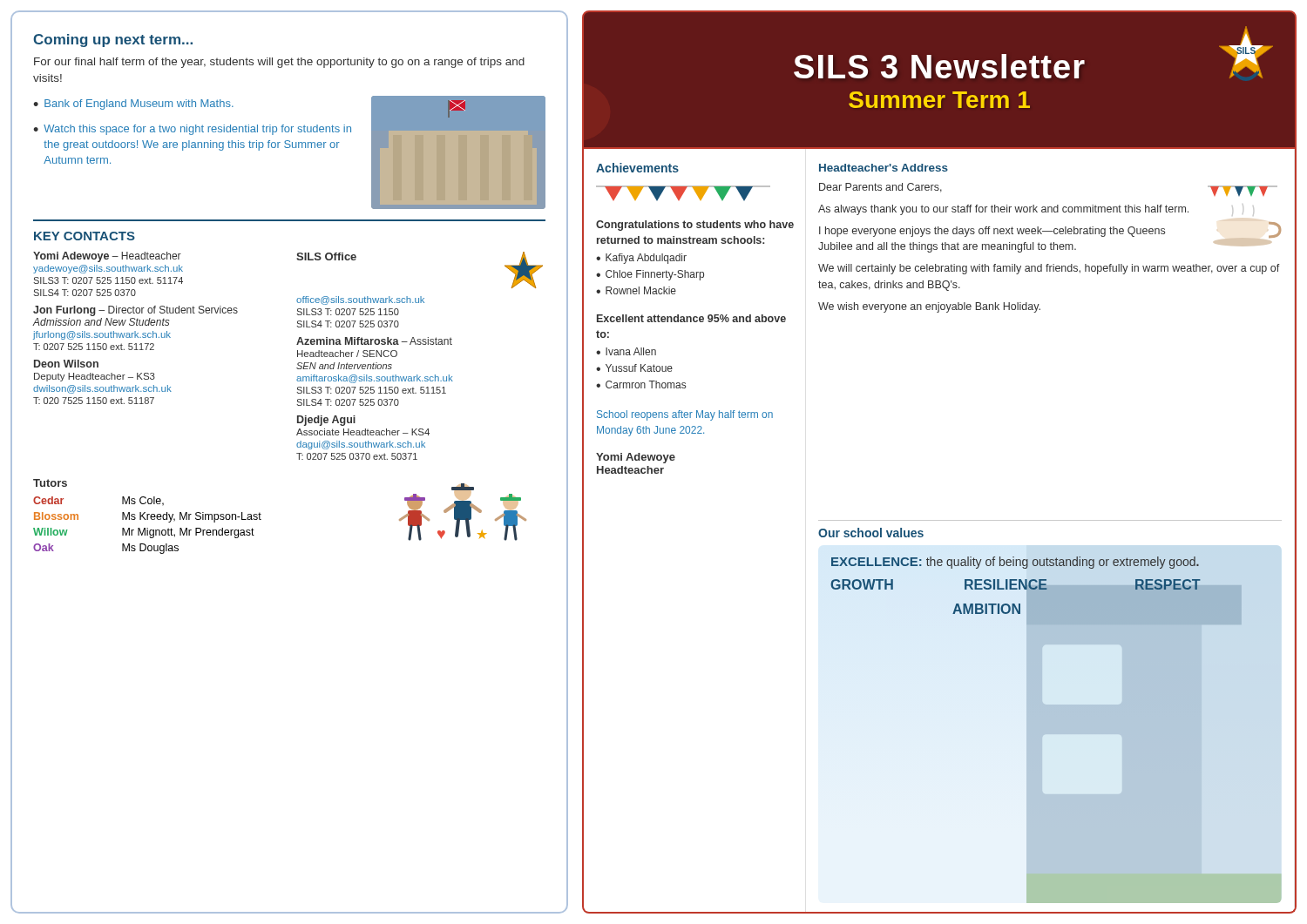
Task: Click on the text block starting "Coming up next term..."
Action: 113,40
